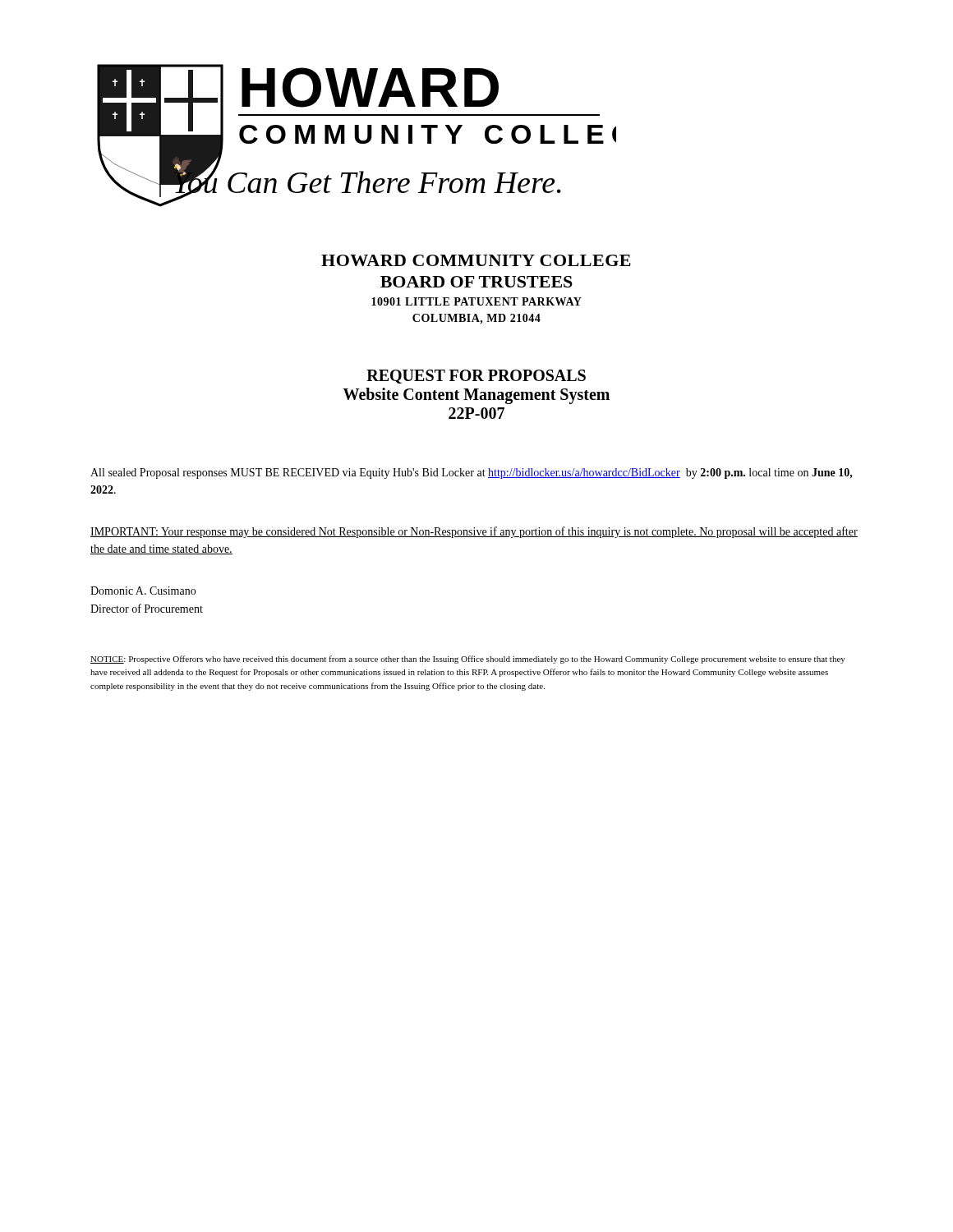Click on the element starting "REQUEST FOR PROPOSALS Website Content Management System"
Viewport: 953px width, 1232px height.
pyautogui.click(x=476, y=395)
